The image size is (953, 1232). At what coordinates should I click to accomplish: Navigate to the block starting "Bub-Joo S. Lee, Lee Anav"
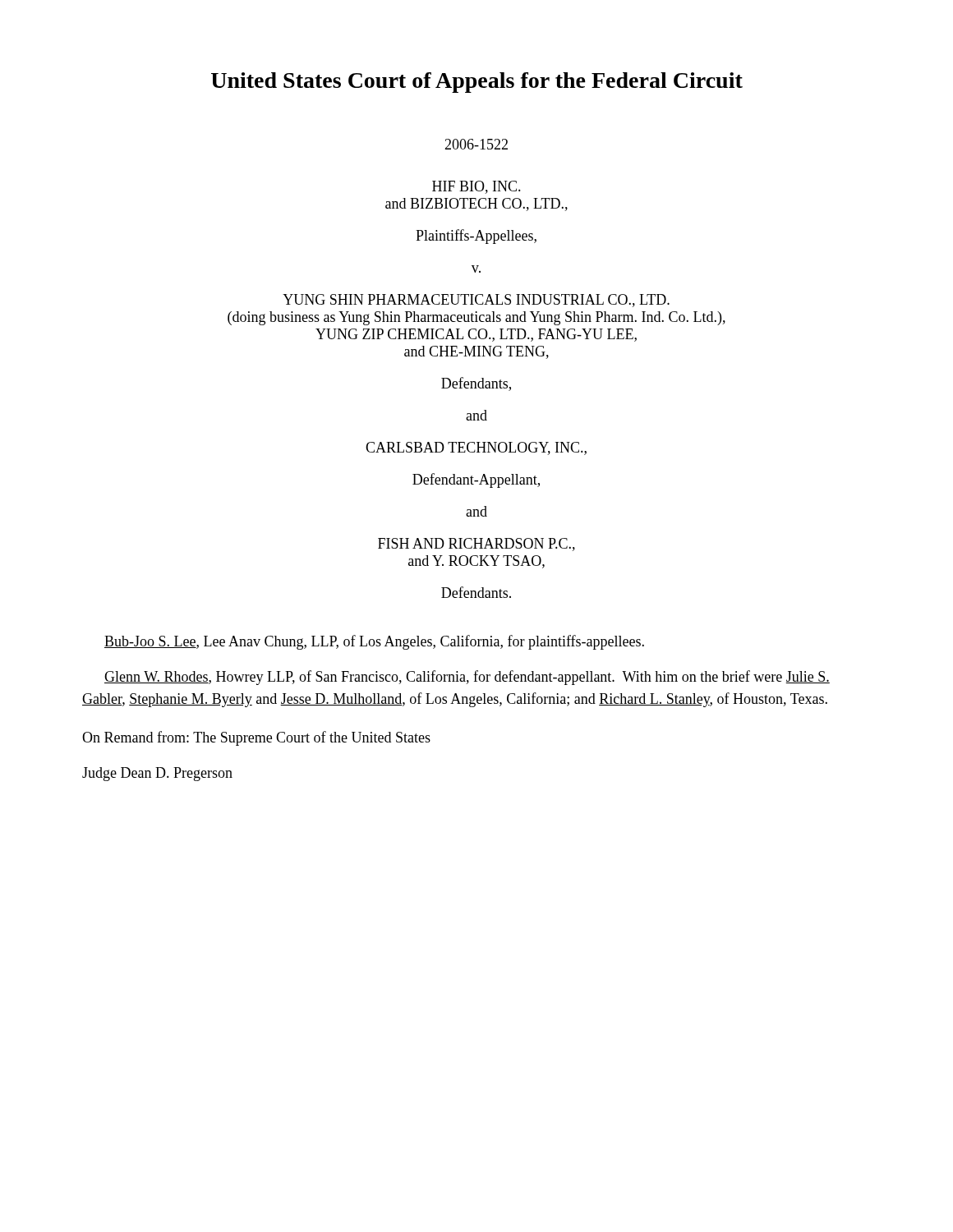click(364, 642)
